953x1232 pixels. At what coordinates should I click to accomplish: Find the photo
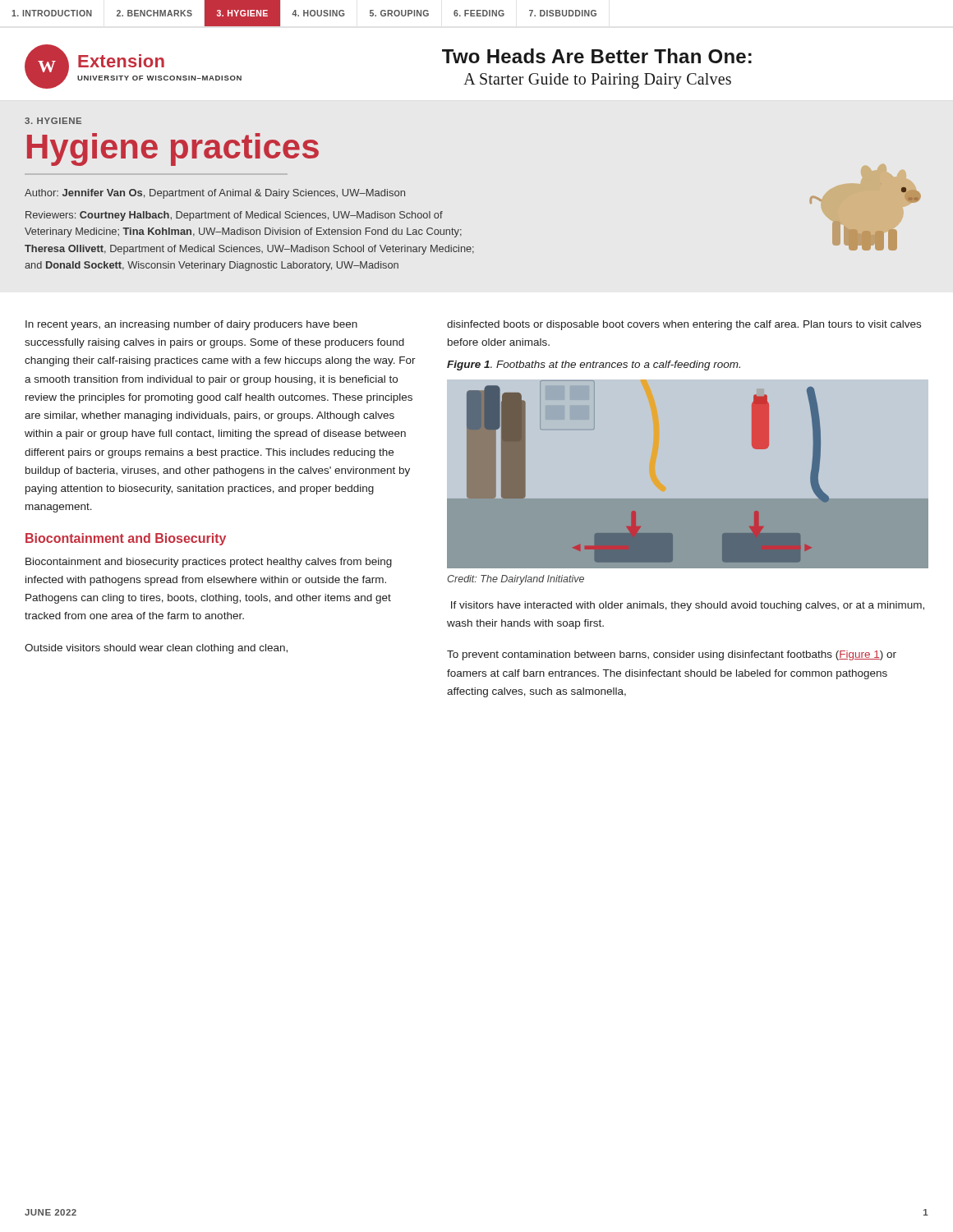[x=688, y=474]
